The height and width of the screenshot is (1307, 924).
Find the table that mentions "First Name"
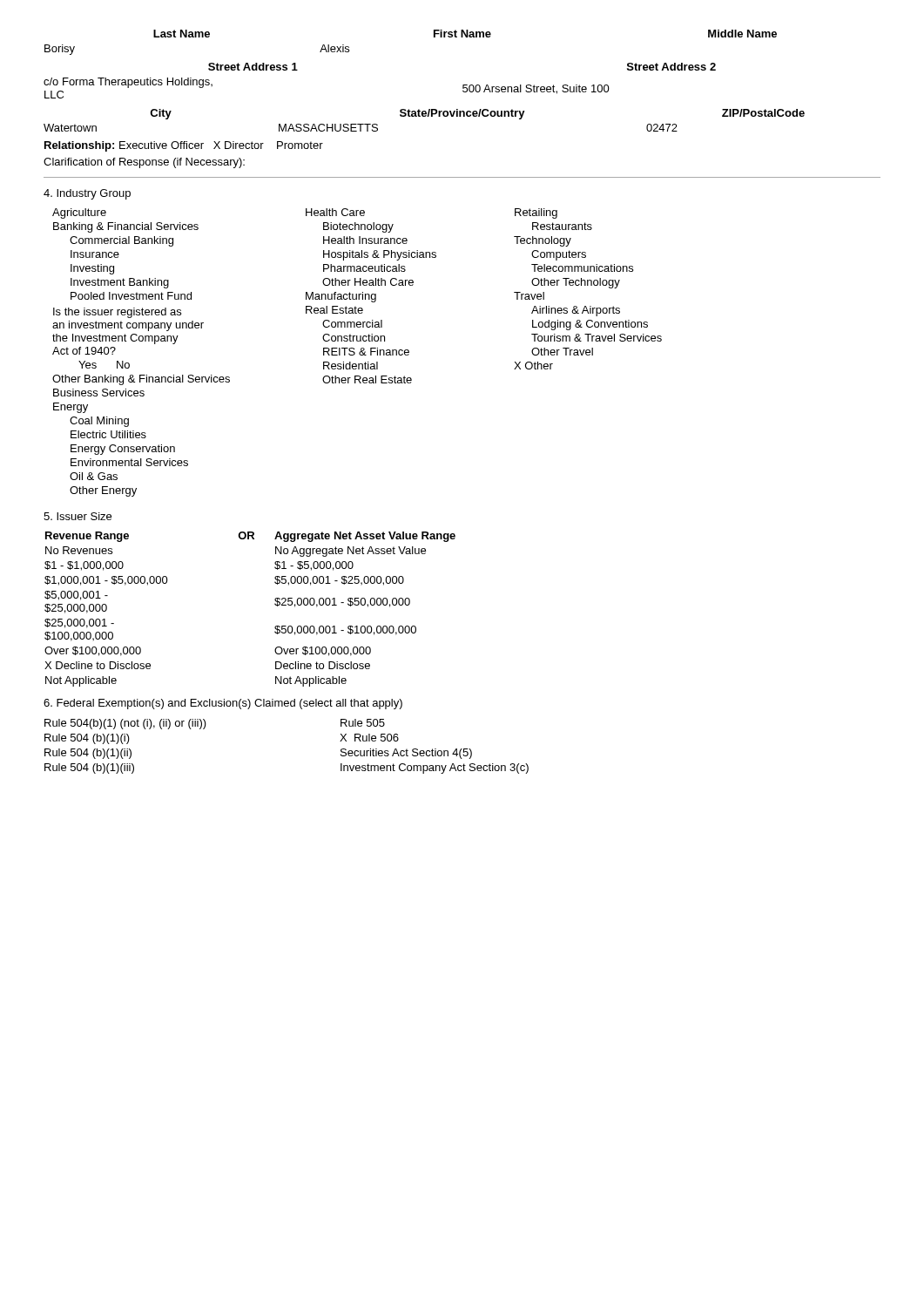point(462,41)
